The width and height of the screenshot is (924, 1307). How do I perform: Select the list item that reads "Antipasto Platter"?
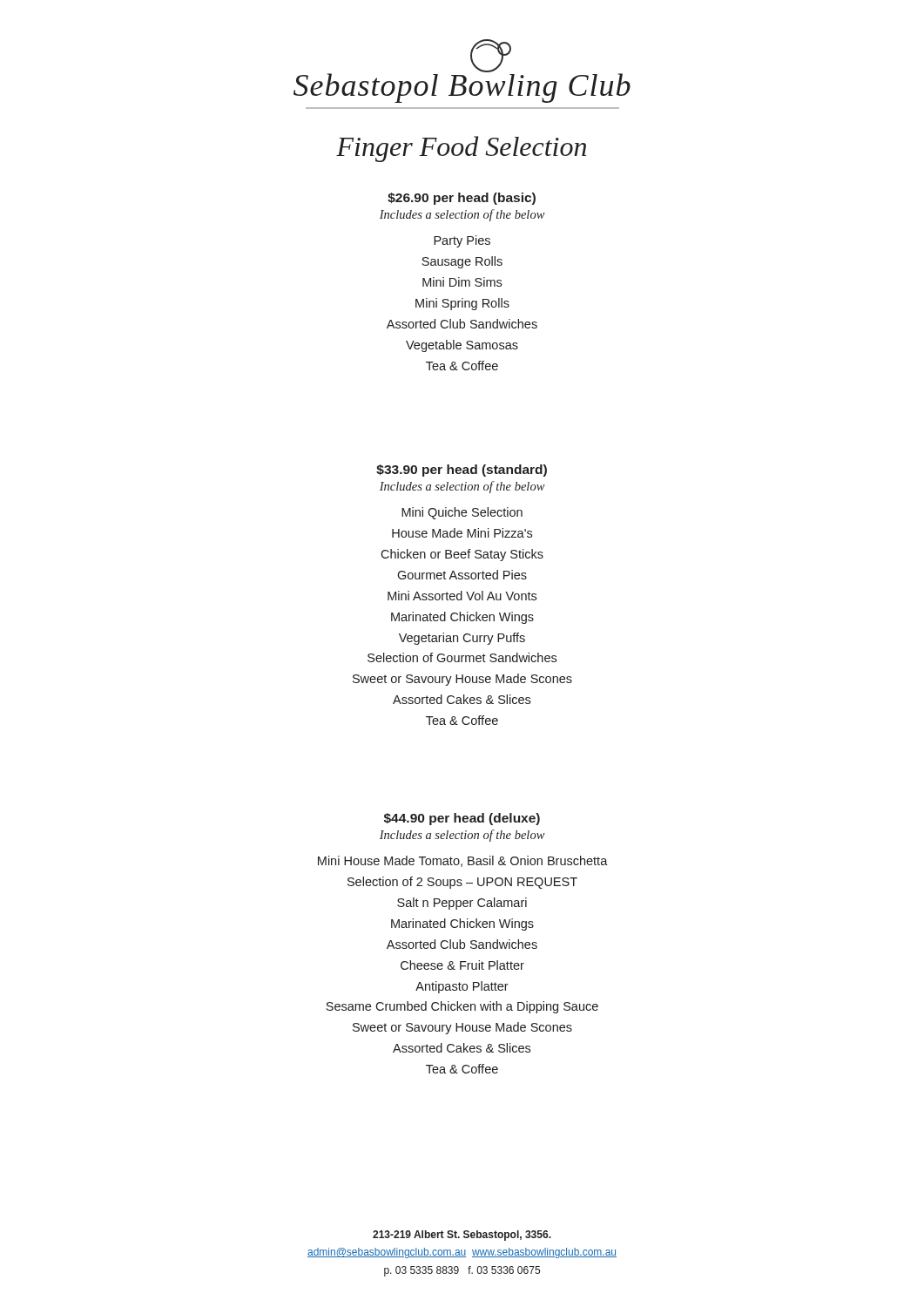pos(462,986)
